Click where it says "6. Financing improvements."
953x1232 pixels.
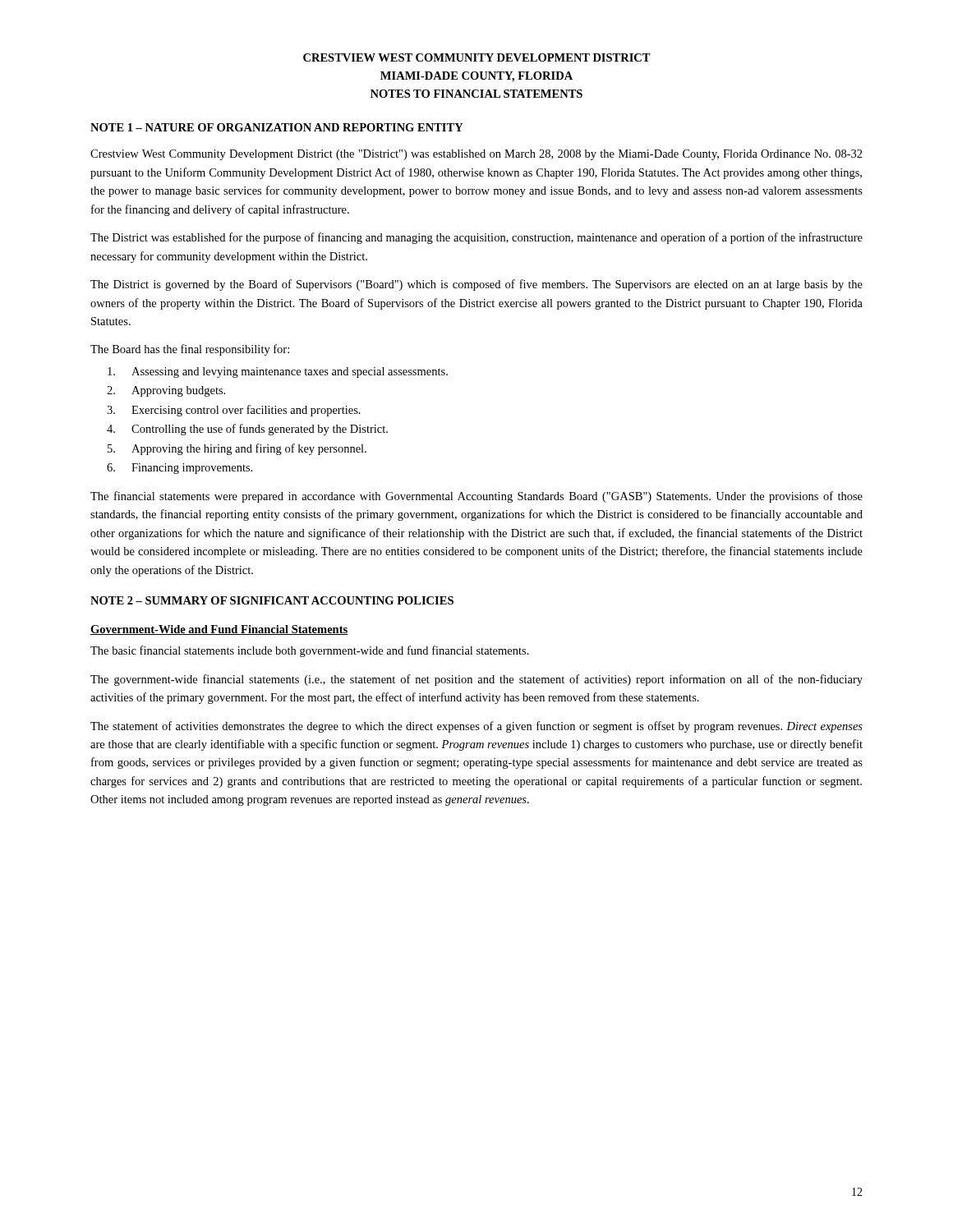tap(180, 469)
